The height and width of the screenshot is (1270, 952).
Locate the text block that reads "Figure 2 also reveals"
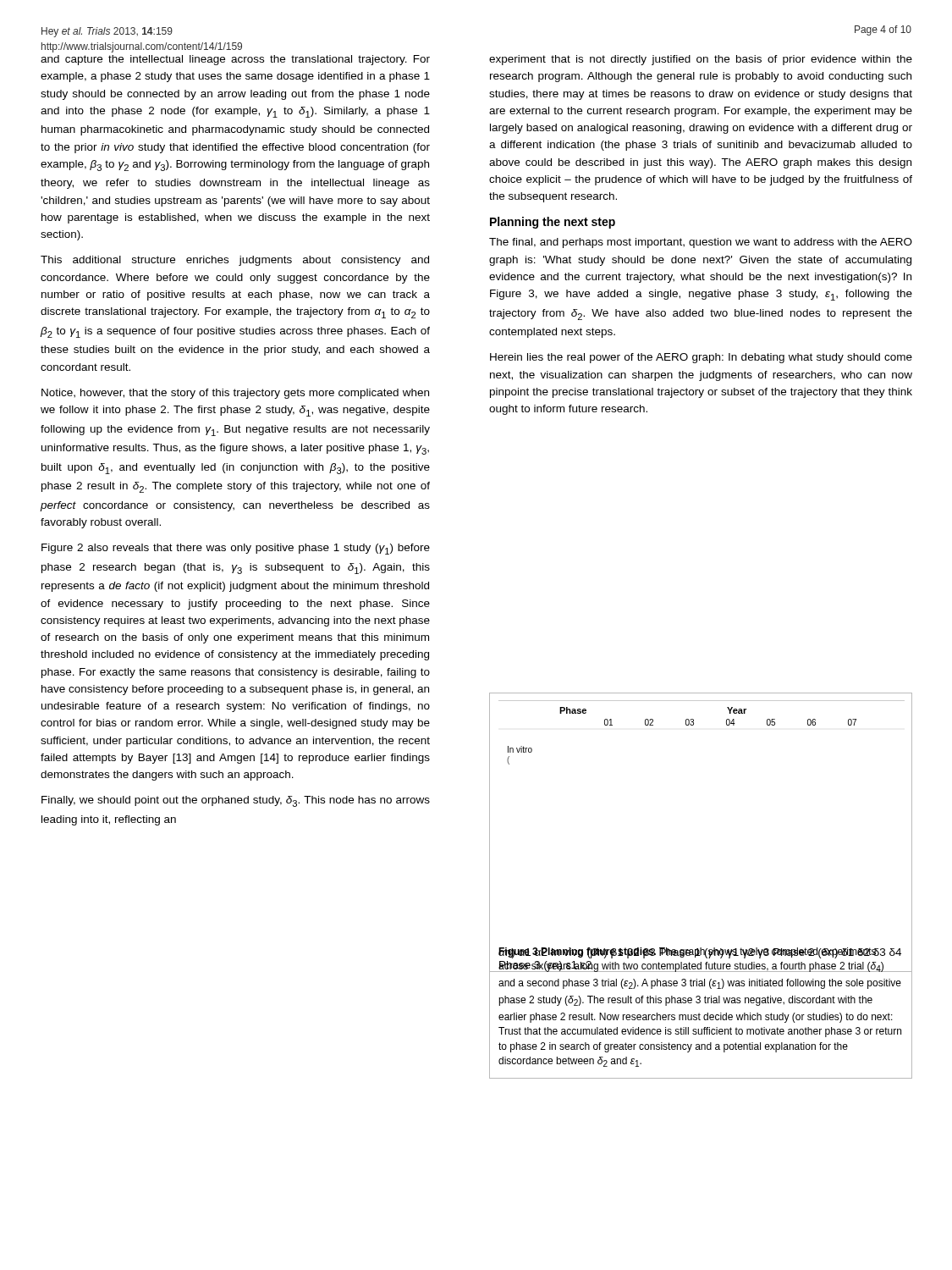(x=235, y=662)
